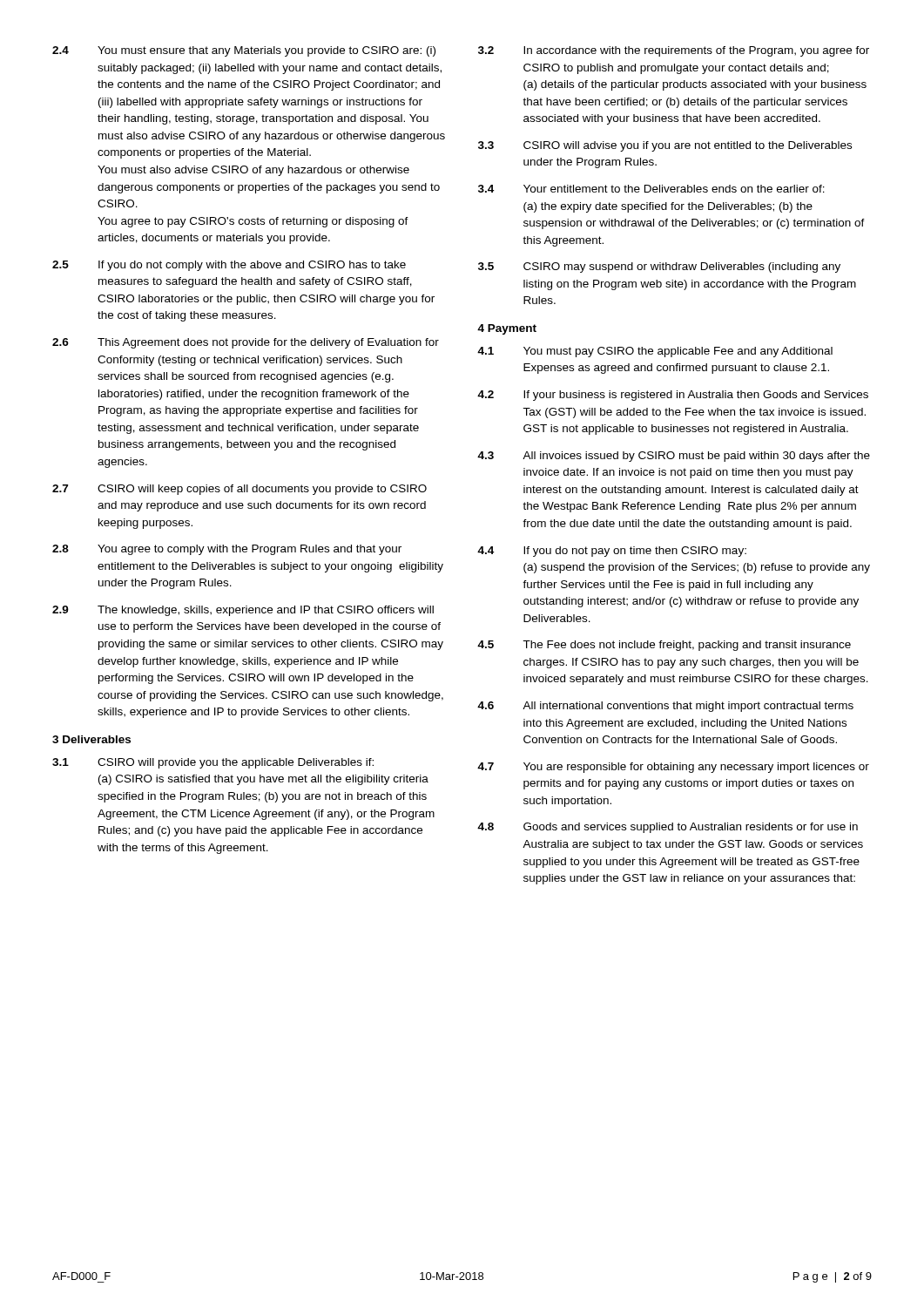
Task: Click on the list item containing "2.6 This Agreement does"
Action: tap(249, 402)
